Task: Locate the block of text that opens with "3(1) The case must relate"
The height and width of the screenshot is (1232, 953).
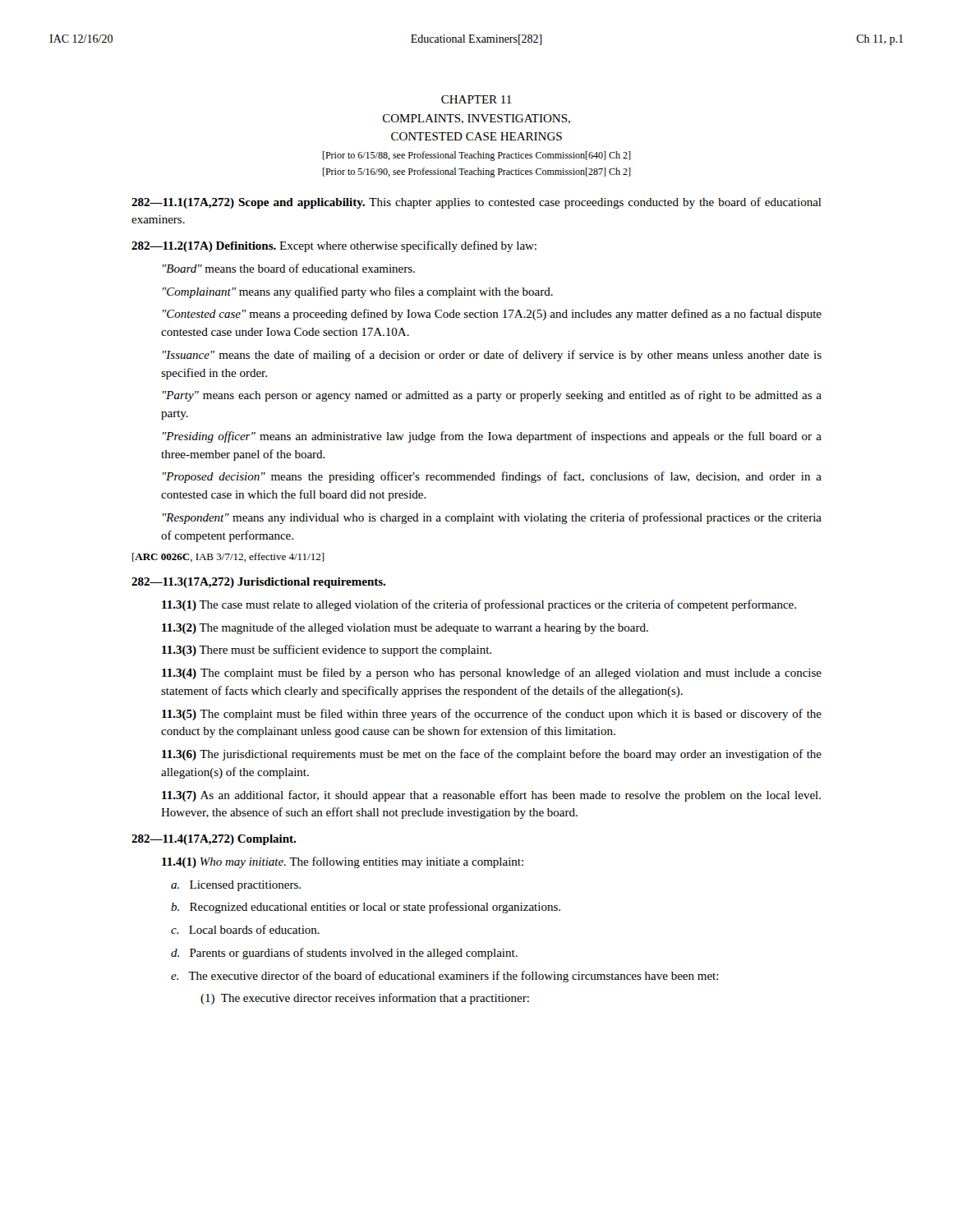Action: (491, 709)
